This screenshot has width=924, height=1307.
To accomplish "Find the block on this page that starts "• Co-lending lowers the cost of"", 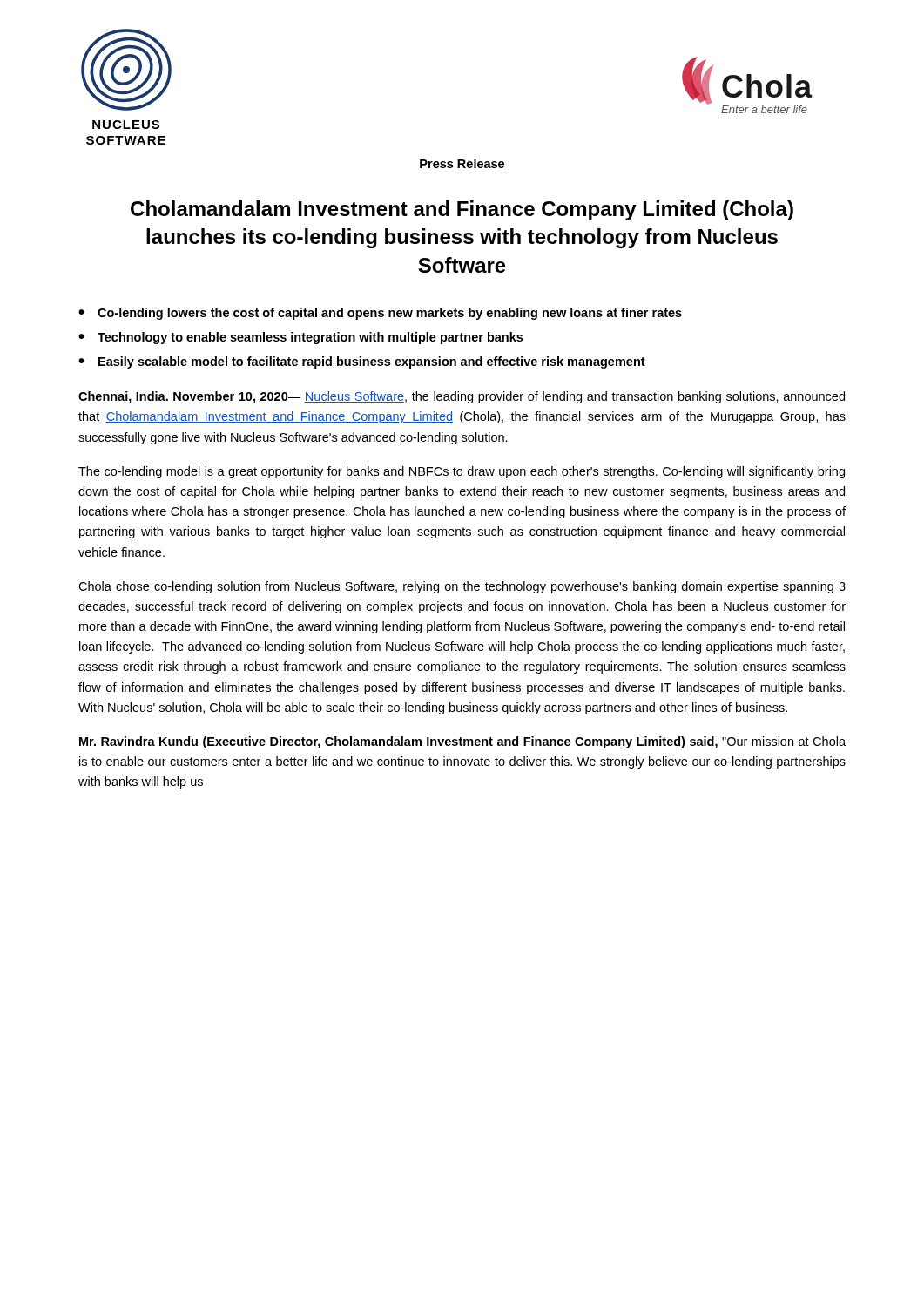I will (380, 313).
